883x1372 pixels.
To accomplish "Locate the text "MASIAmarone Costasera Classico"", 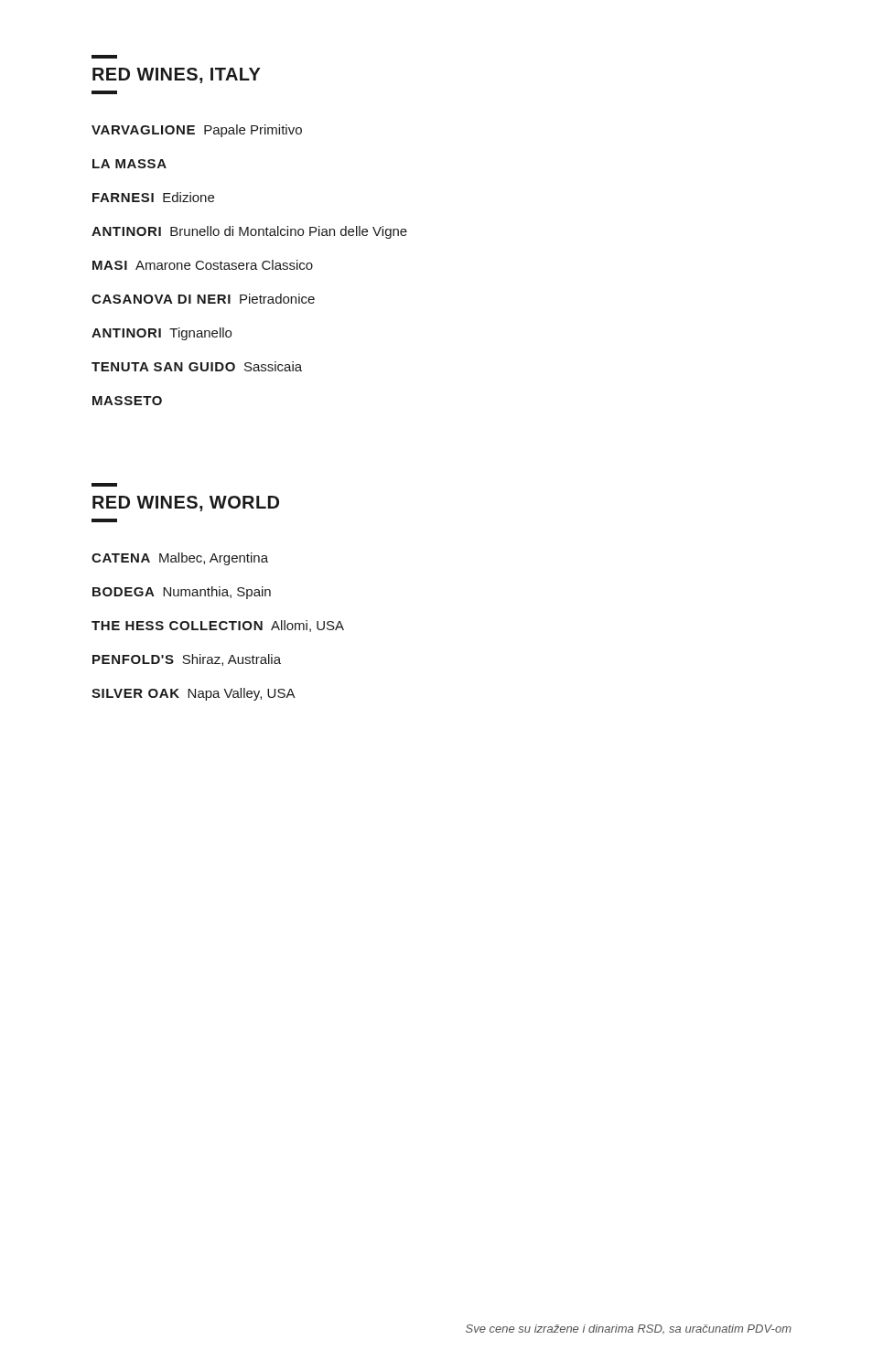I will click(202, 265).
